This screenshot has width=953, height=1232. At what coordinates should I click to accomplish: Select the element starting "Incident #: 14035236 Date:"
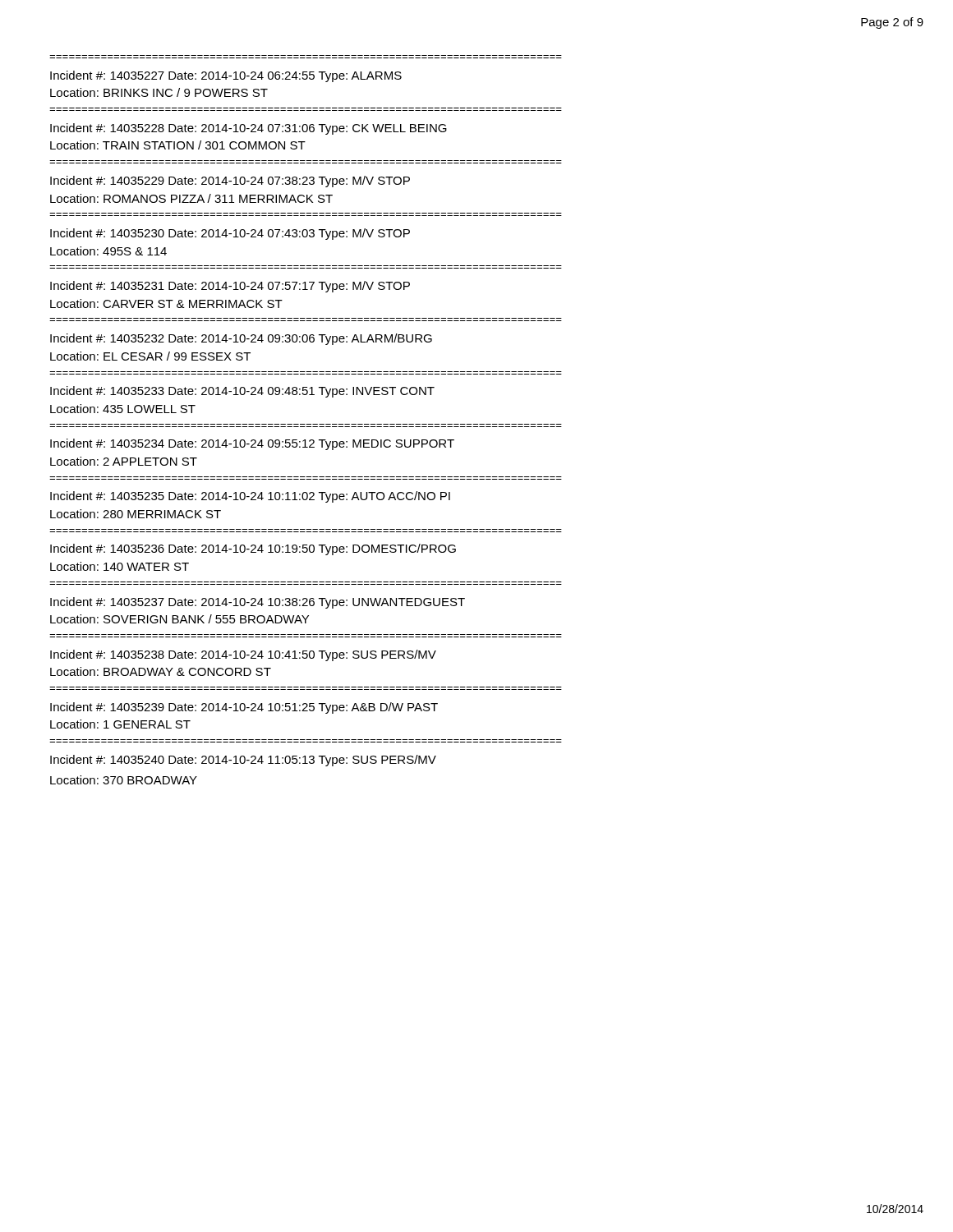click(x=253, y=549)
